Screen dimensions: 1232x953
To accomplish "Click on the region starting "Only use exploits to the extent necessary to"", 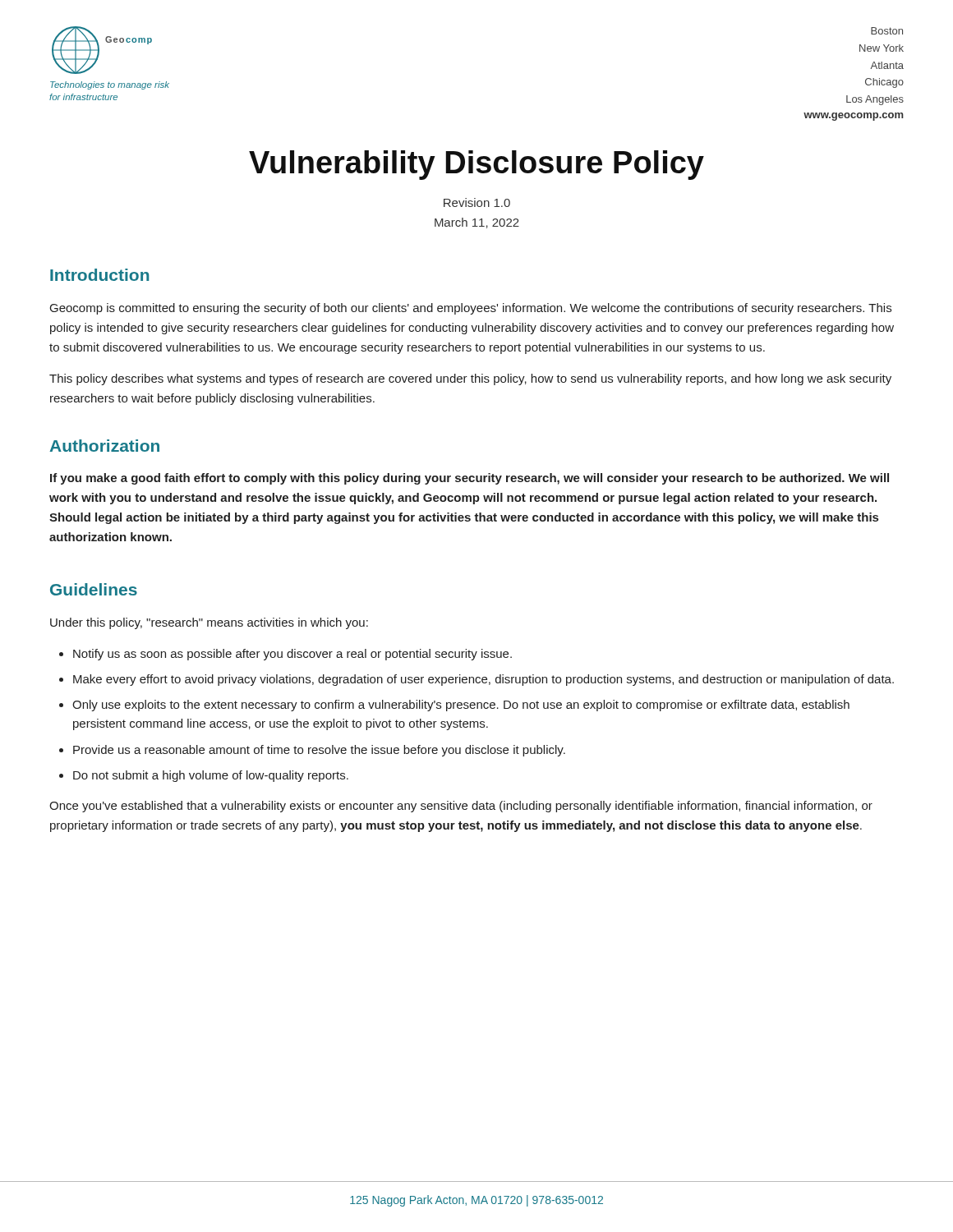I will (461, 714).
